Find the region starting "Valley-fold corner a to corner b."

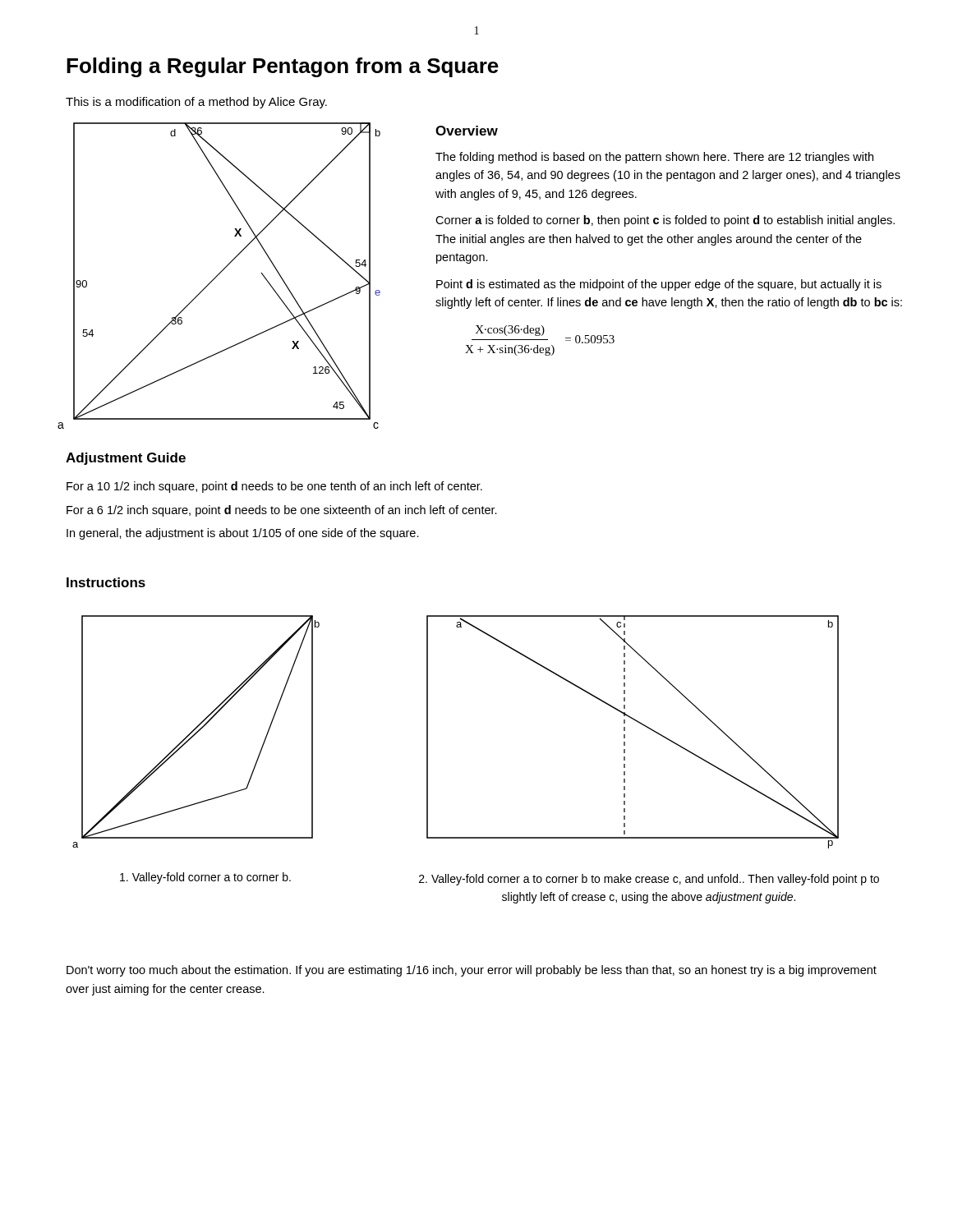[x=205, y=877]
